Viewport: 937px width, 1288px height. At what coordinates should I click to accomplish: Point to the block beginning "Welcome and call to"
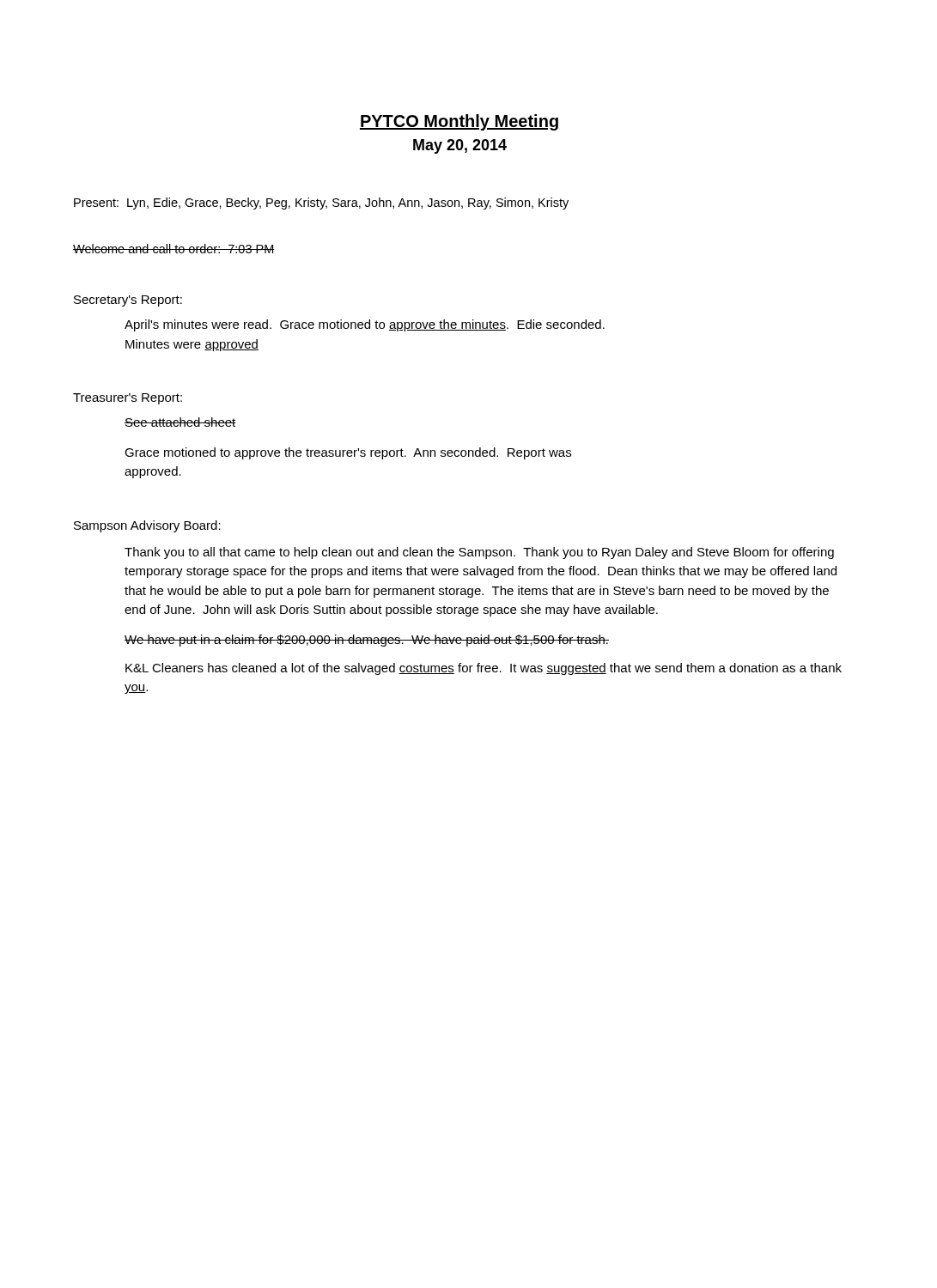pos(174,249)
